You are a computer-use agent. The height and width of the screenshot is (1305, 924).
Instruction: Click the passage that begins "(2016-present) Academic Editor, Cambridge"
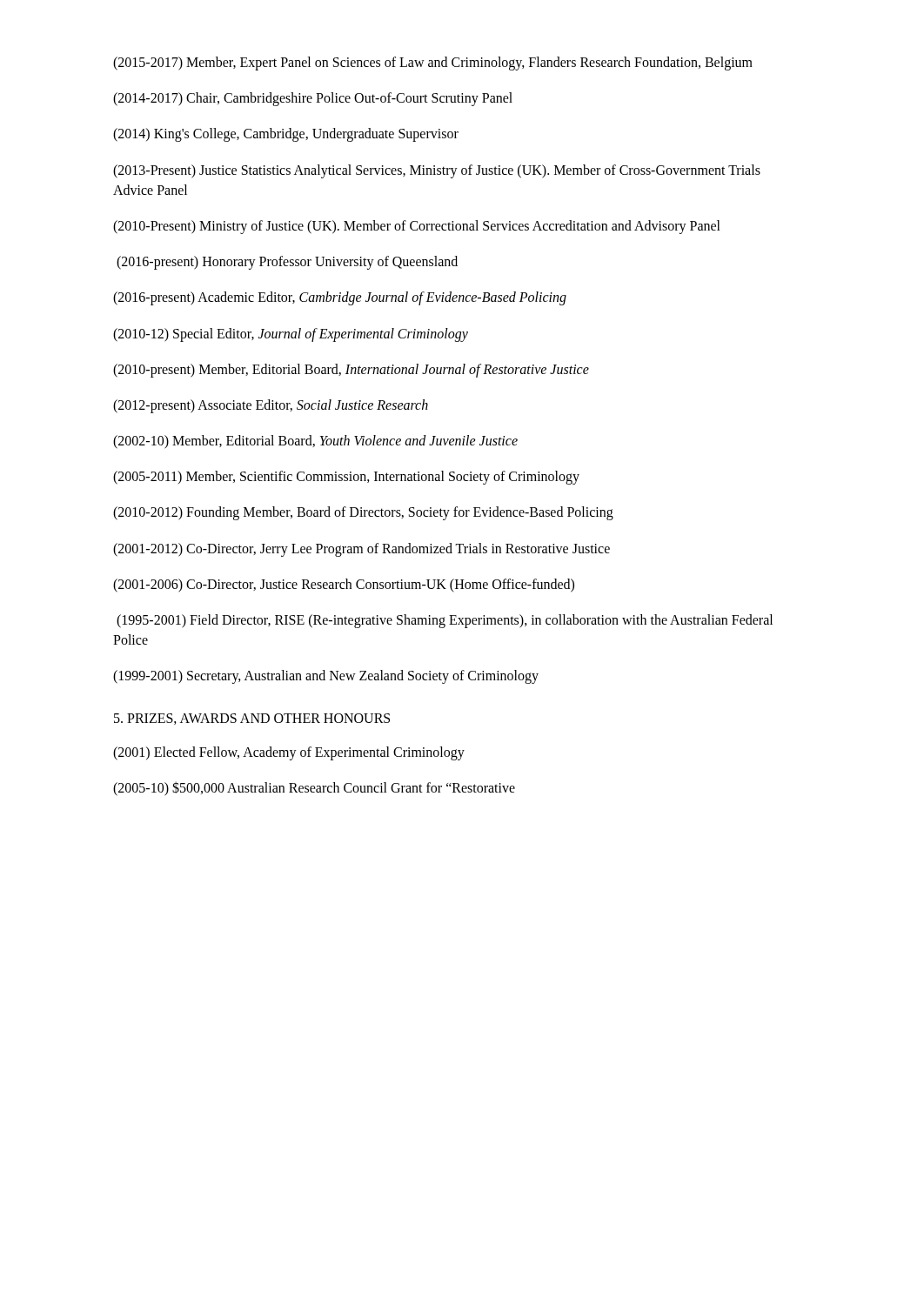point(340,297)
